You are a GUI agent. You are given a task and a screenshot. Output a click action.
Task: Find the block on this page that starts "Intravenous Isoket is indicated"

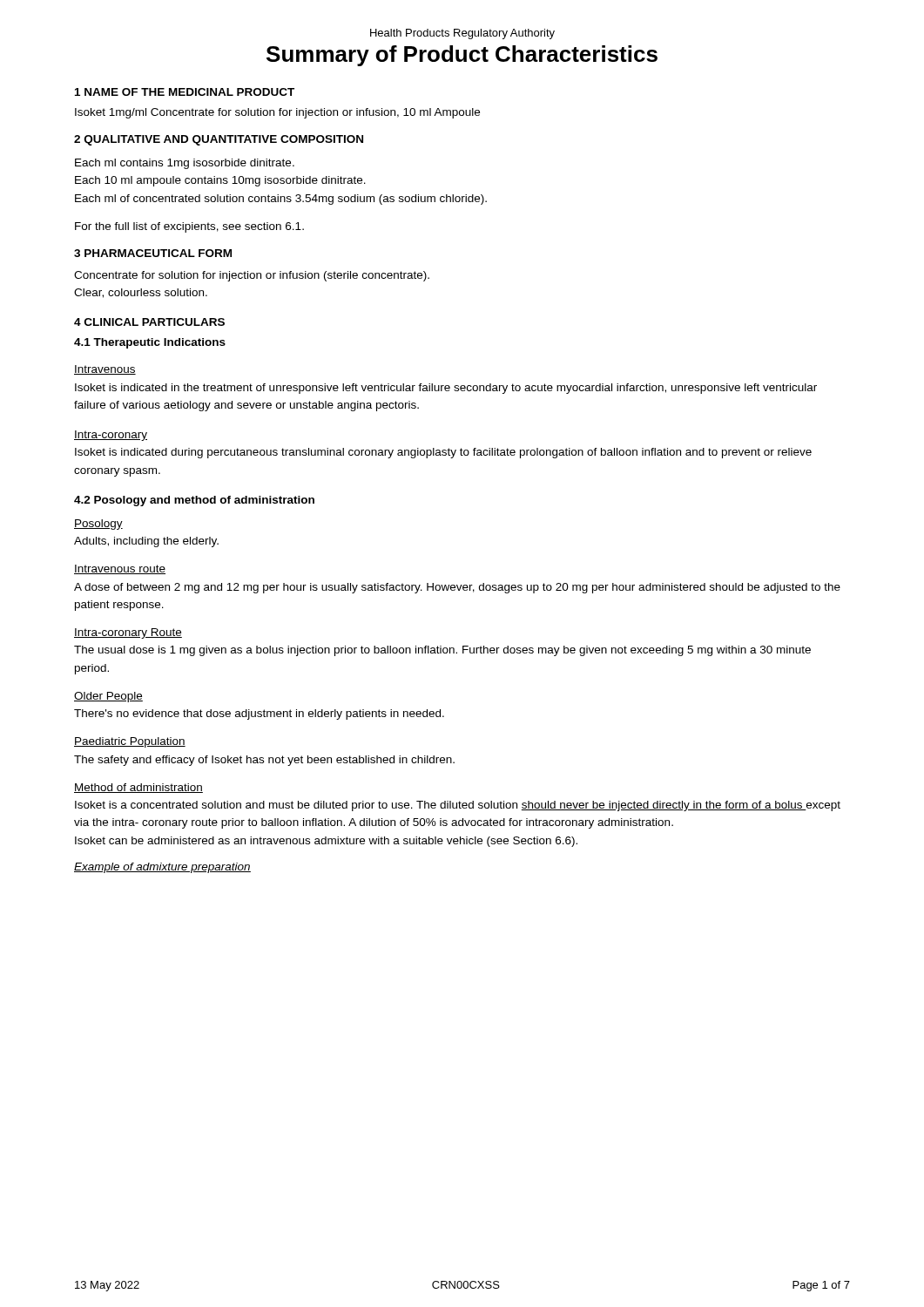446,387
